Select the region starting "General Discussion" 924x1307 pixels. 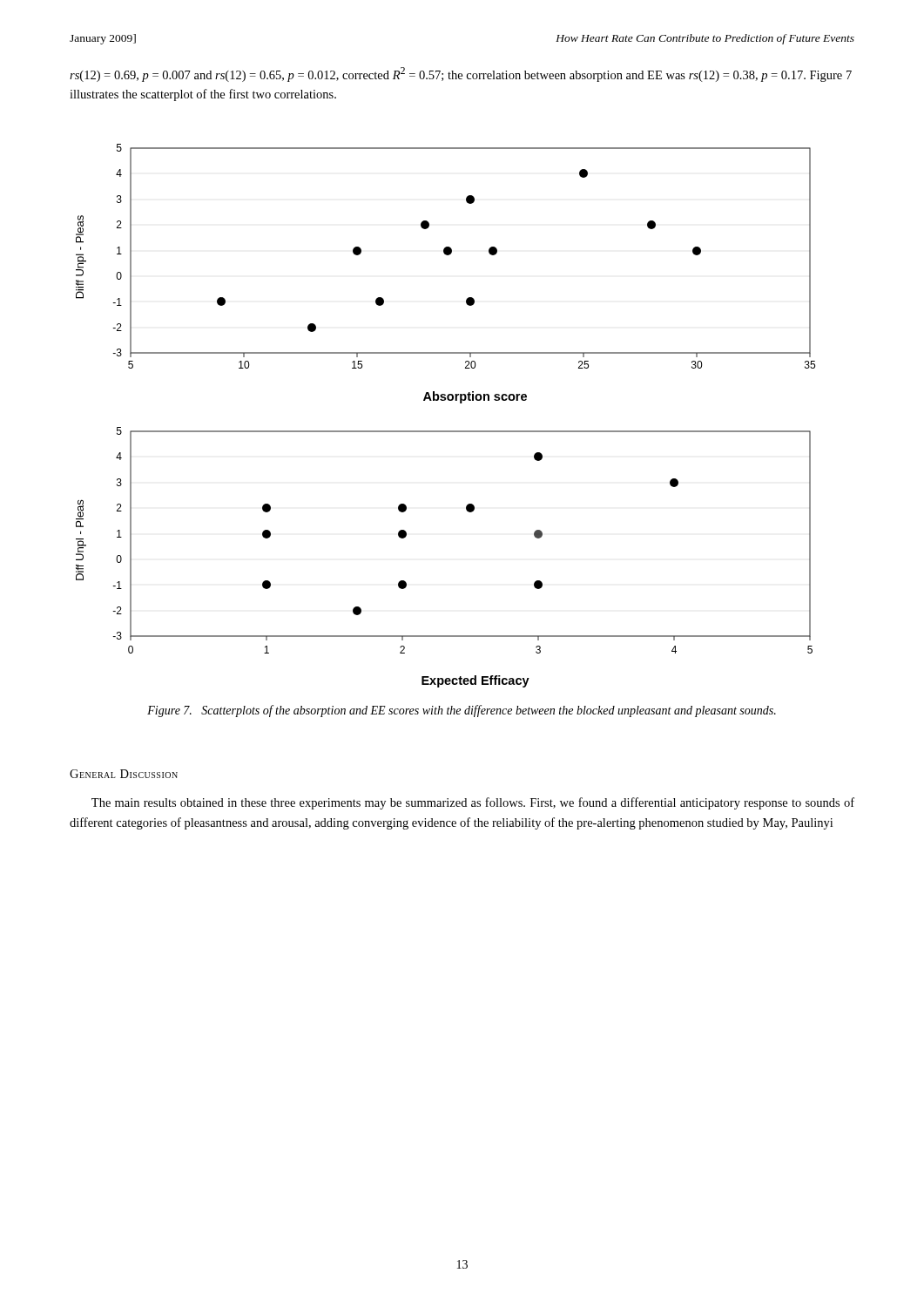(x=124, y=774)
